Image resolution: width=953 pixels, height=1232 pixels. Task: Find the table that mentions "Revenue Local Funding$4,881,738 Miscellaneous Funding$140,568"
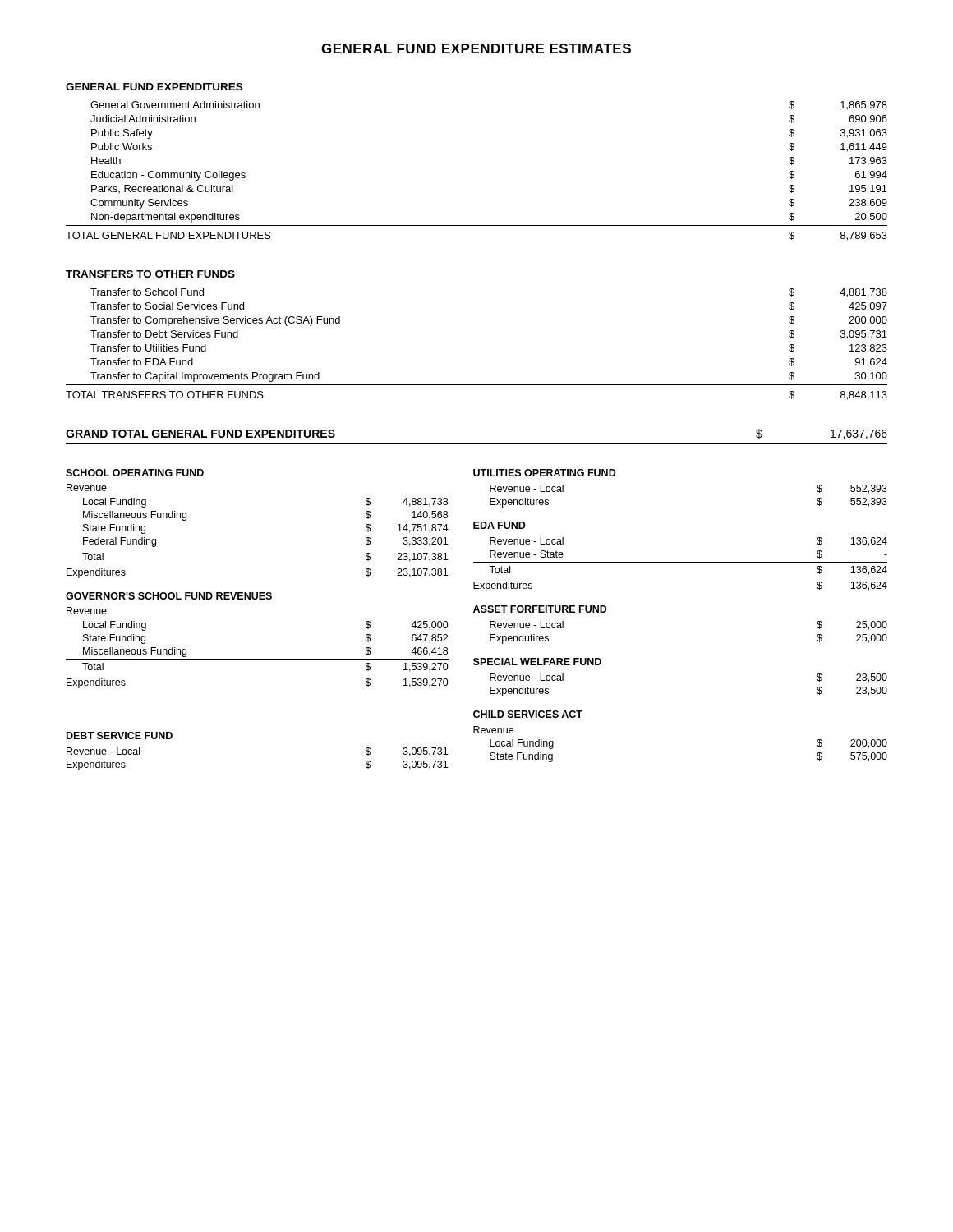coord(257,531)
